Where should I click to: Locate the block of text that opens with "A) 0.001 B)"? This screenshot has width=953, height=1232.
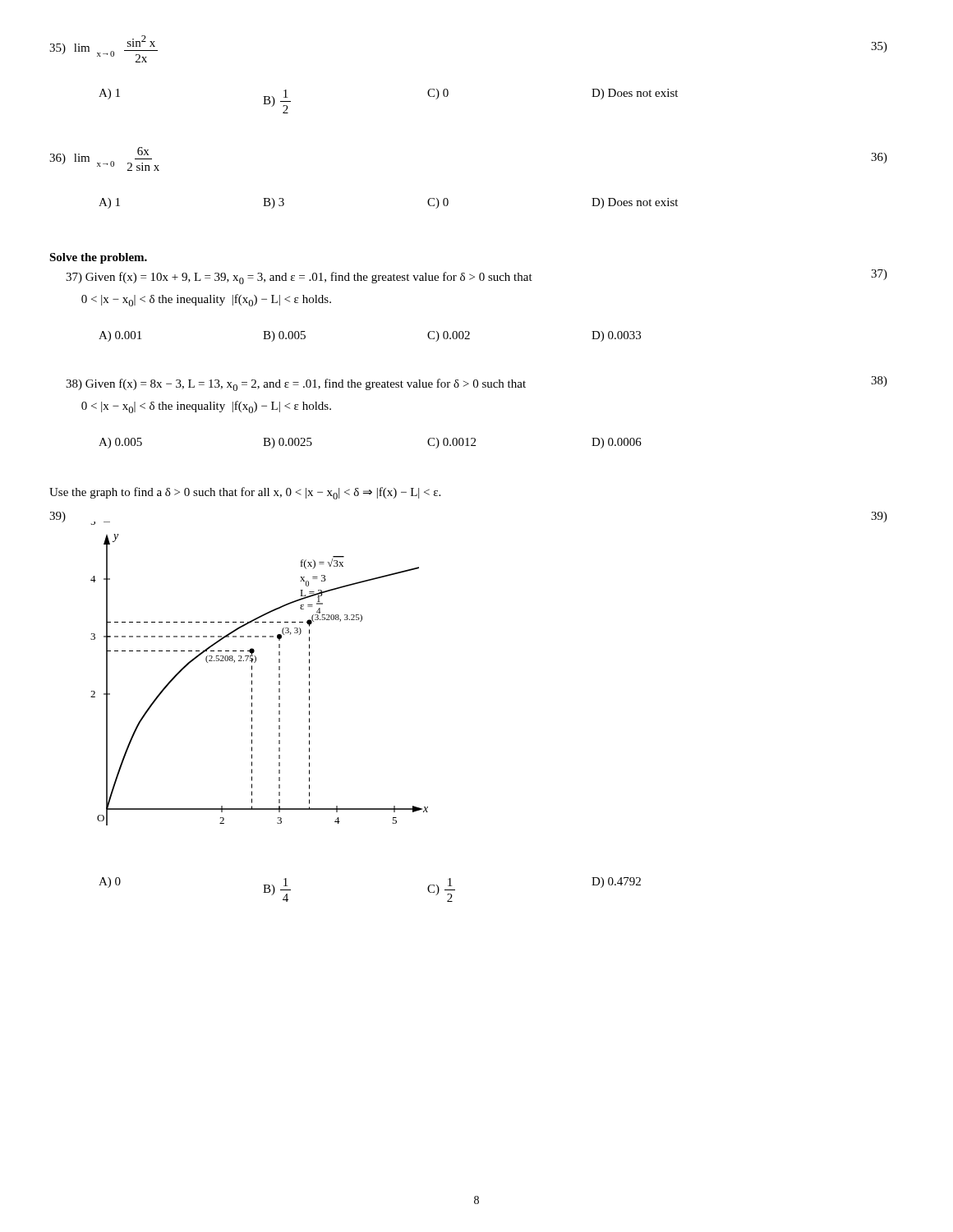point(427,336)
